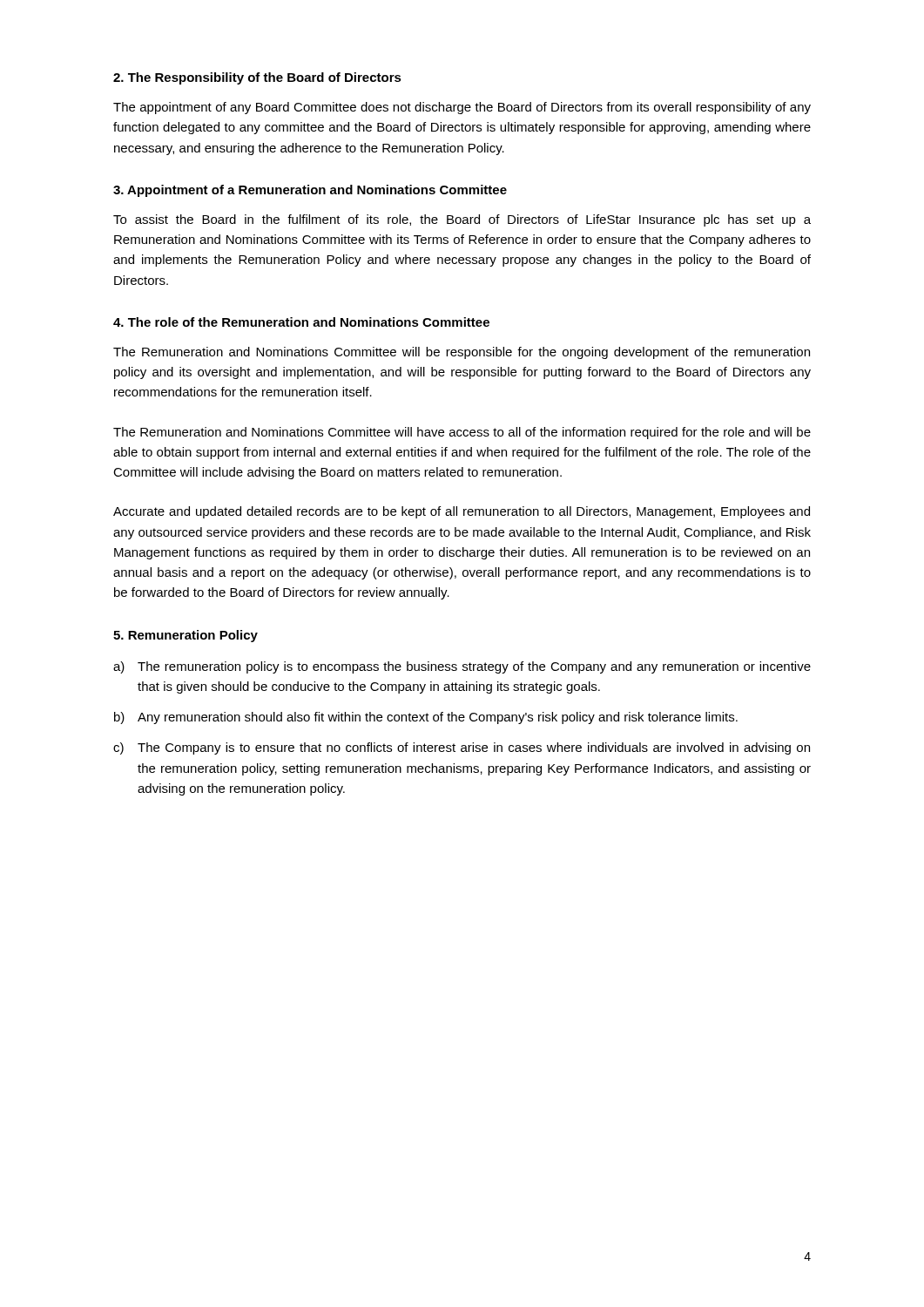Point to the section header beginning "2. The Responsibility"

pos(257,77)
